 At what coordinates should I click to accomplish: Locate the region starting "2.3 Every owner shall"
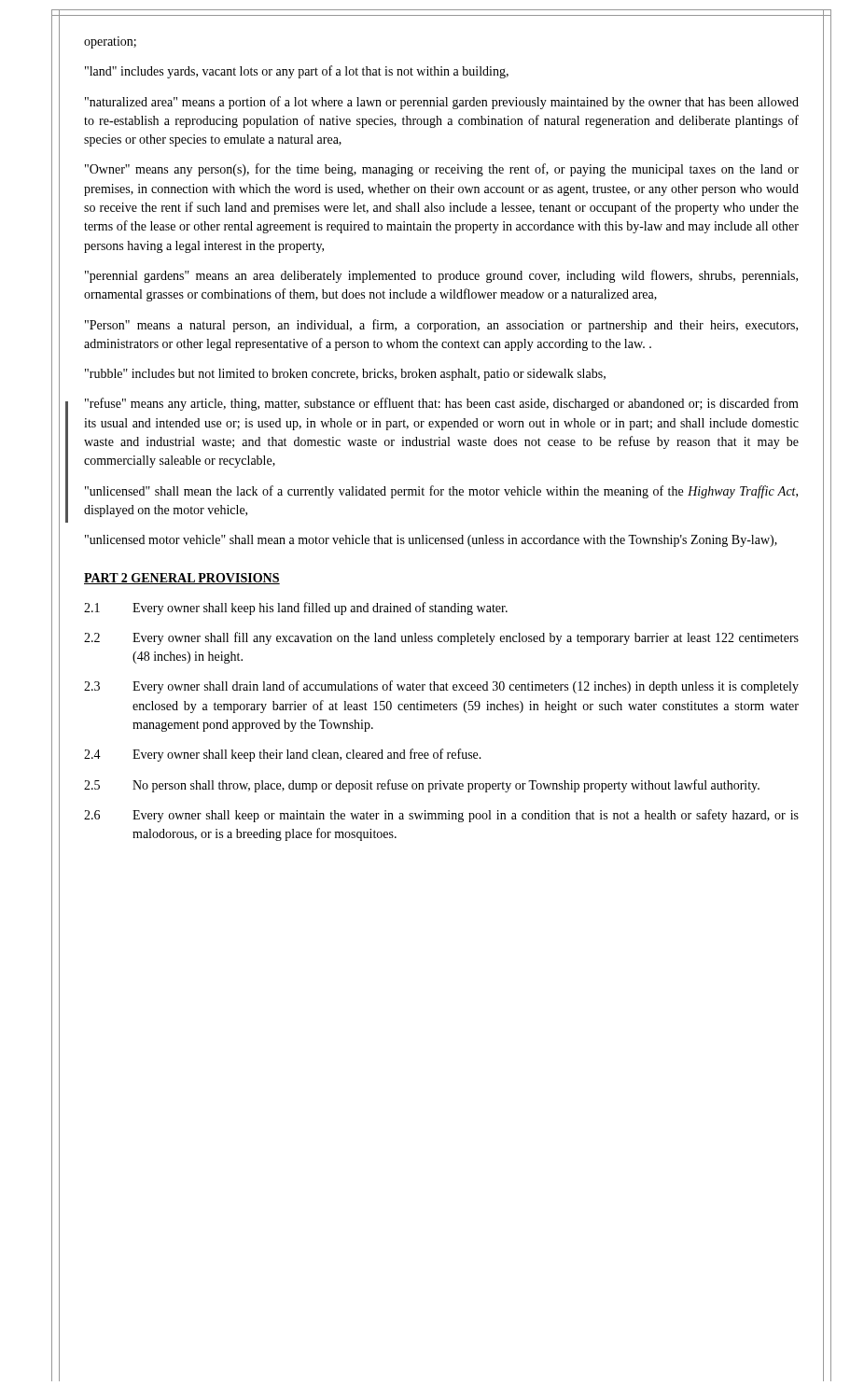pyautogui.click(x=441, y=706)
